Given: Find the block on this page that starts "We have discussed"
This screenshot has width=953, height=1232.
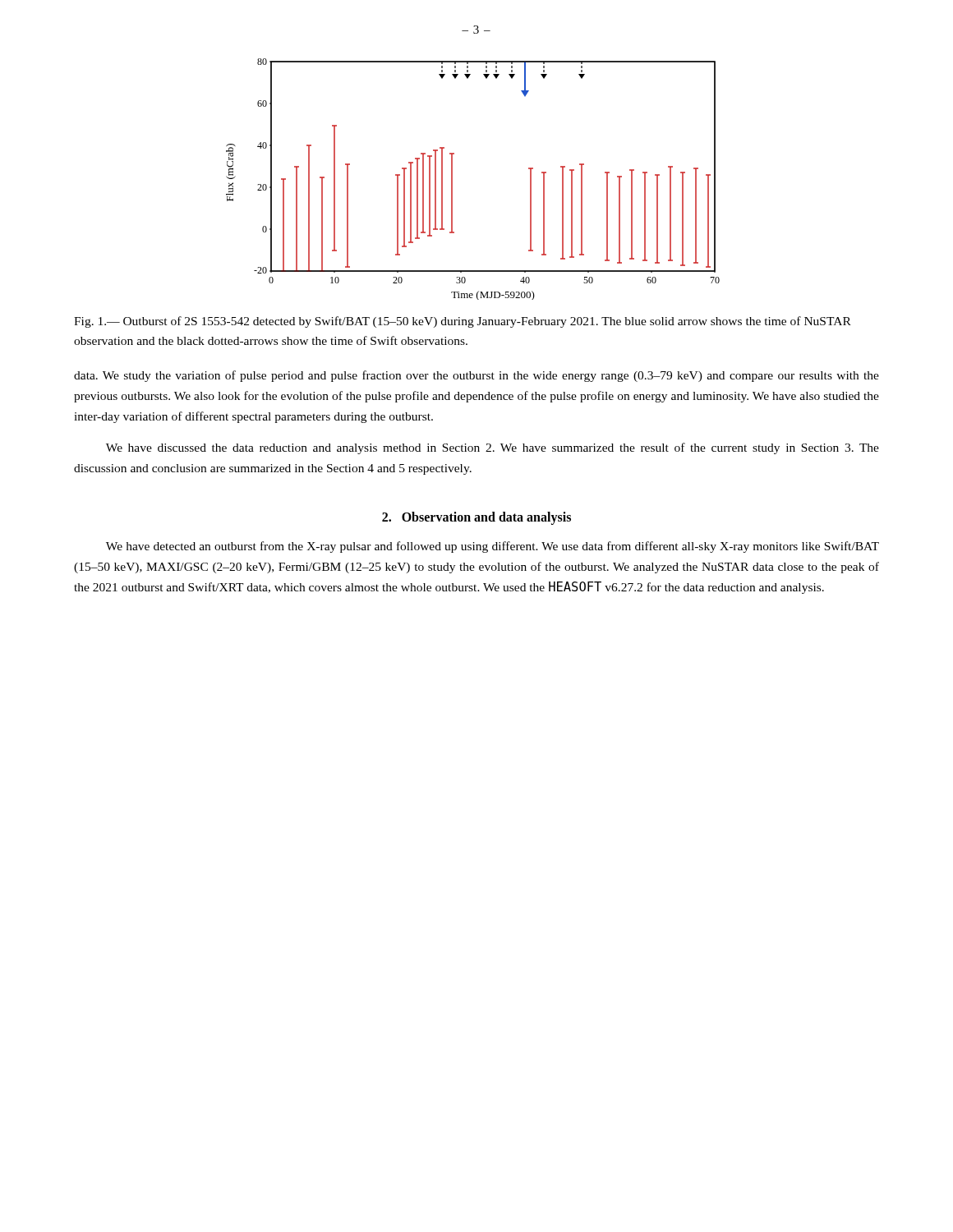Looking at the screenshot, I should 476,458.
